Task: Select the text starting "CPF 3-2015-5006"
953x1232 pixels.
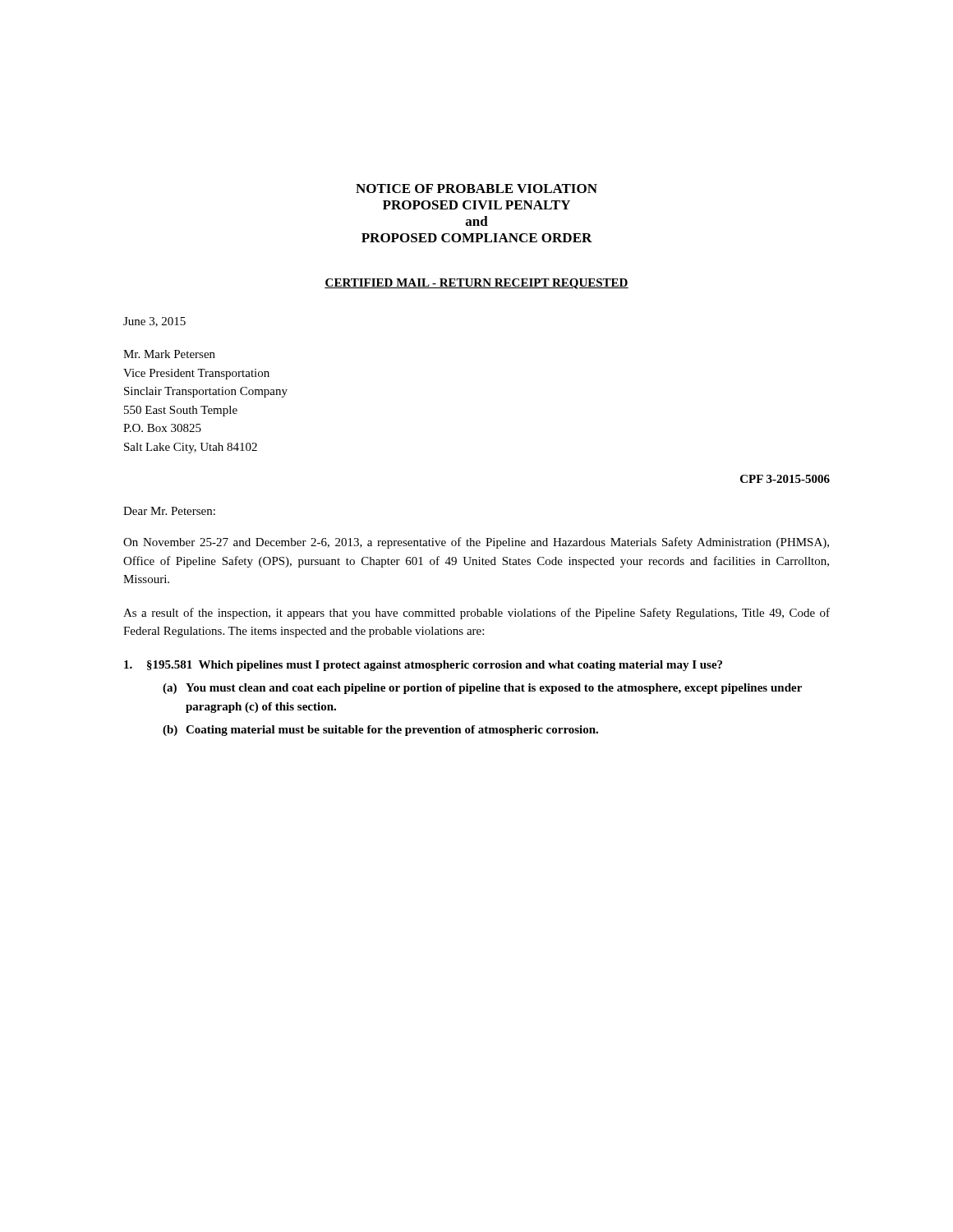Action: [x=785, y=479]
